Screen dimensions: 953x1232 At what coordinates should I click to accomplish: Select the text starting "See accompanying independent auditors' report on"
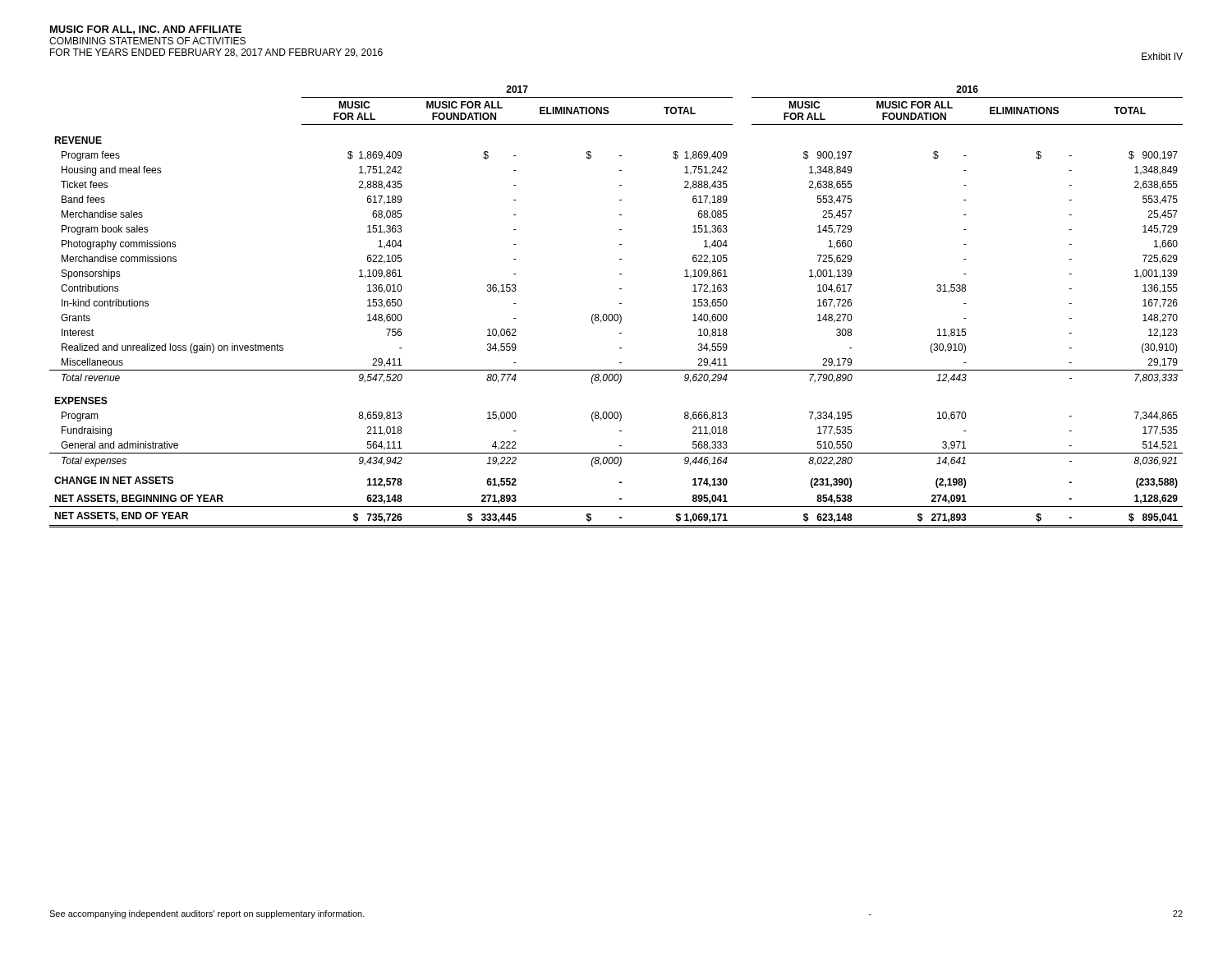click(x=207, y=914)
